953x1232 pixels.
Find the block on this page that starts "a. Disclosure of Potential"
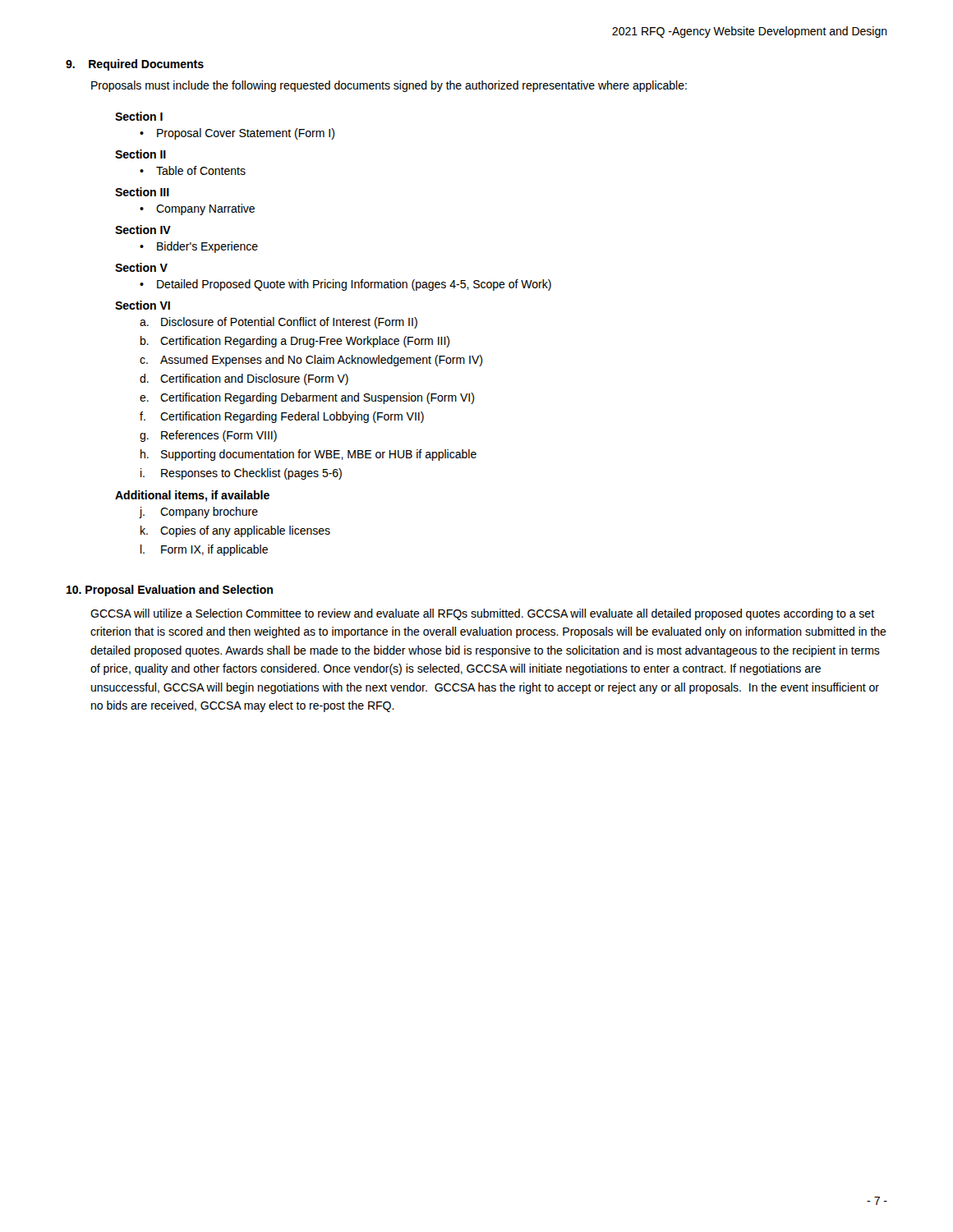(279, 322)
